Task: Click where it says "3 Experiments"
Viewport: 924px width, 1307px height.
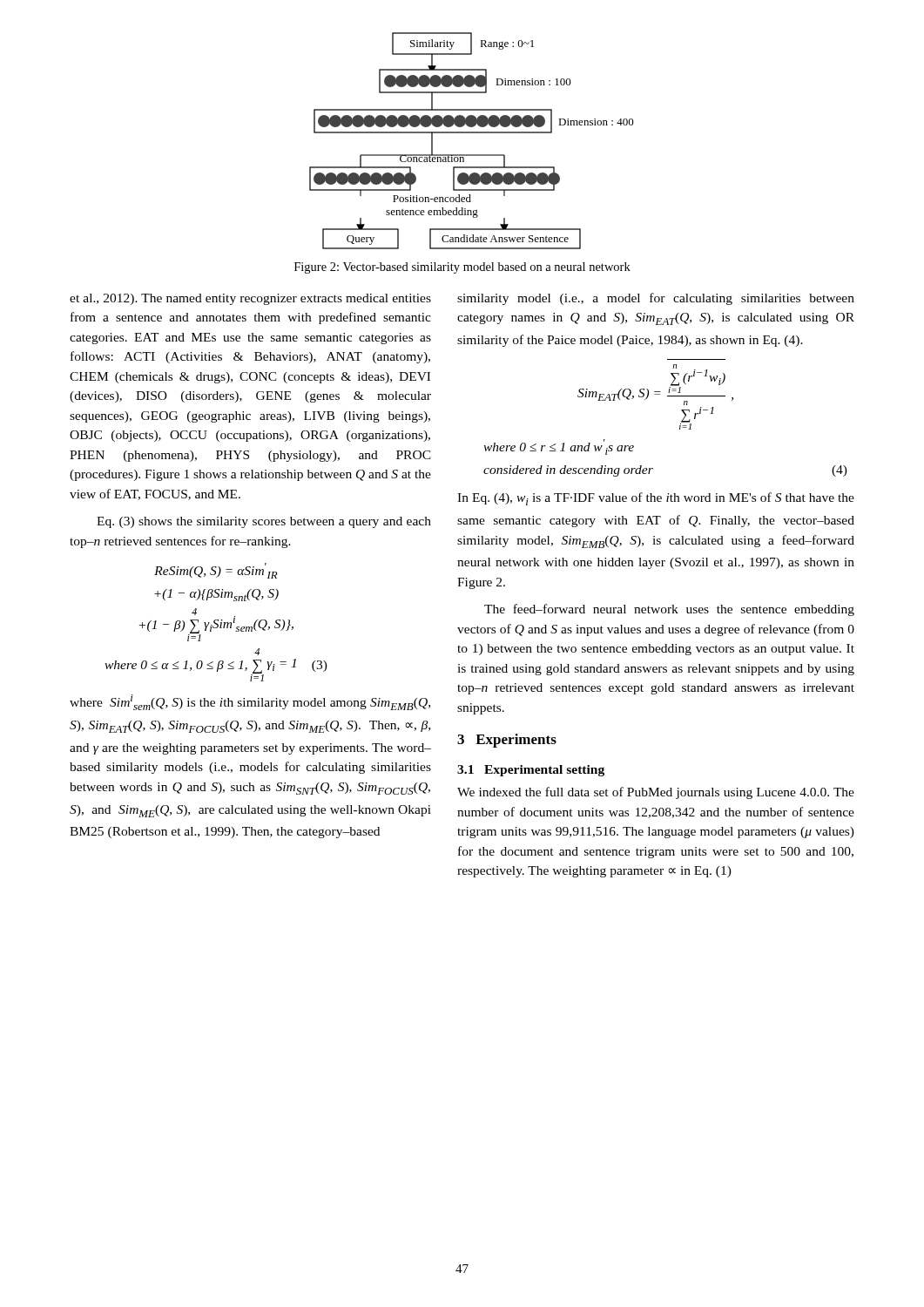Action: click(x=507, y=739)
